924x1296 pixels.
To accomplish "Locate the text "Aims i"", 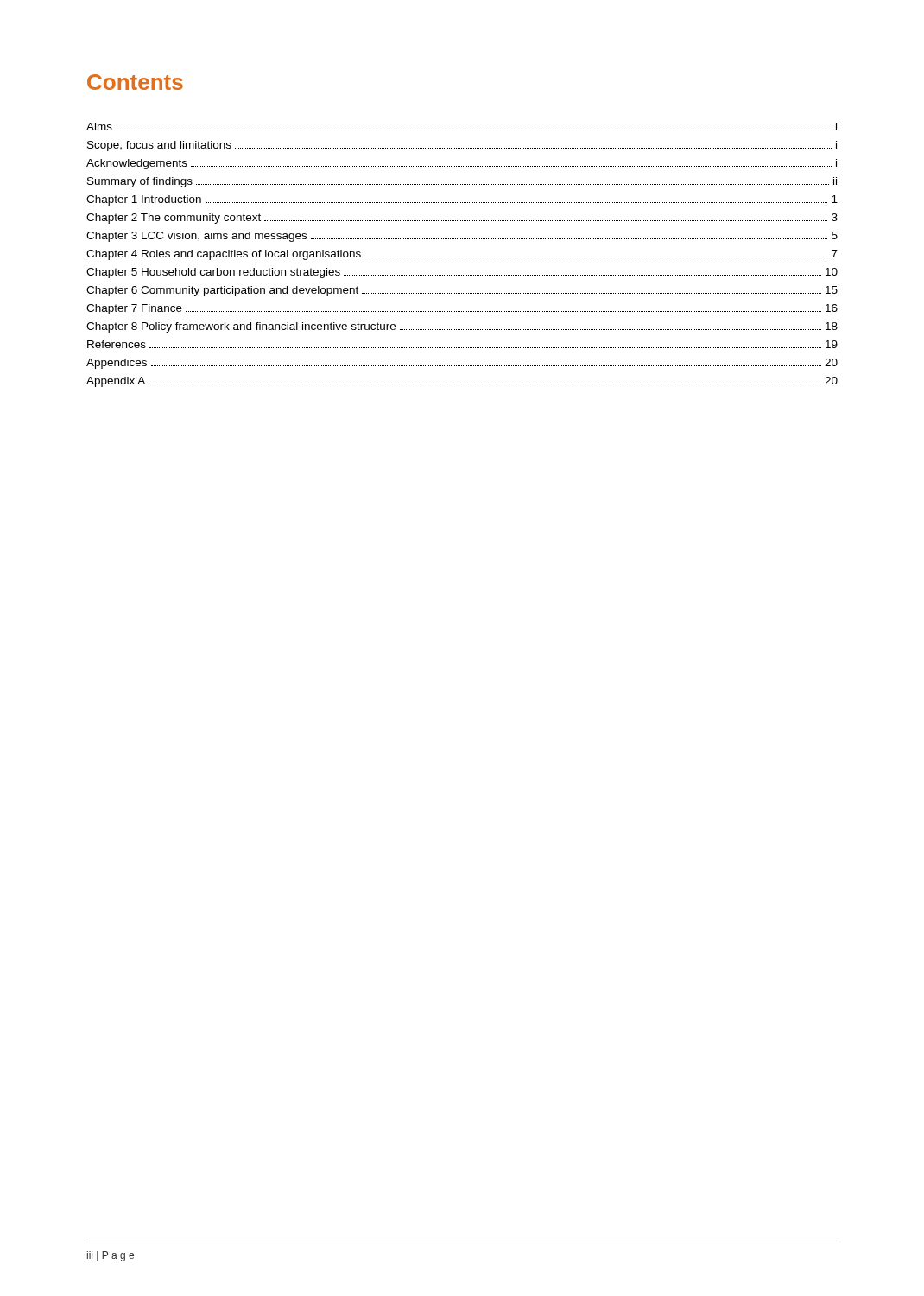I will pos(462,127).
